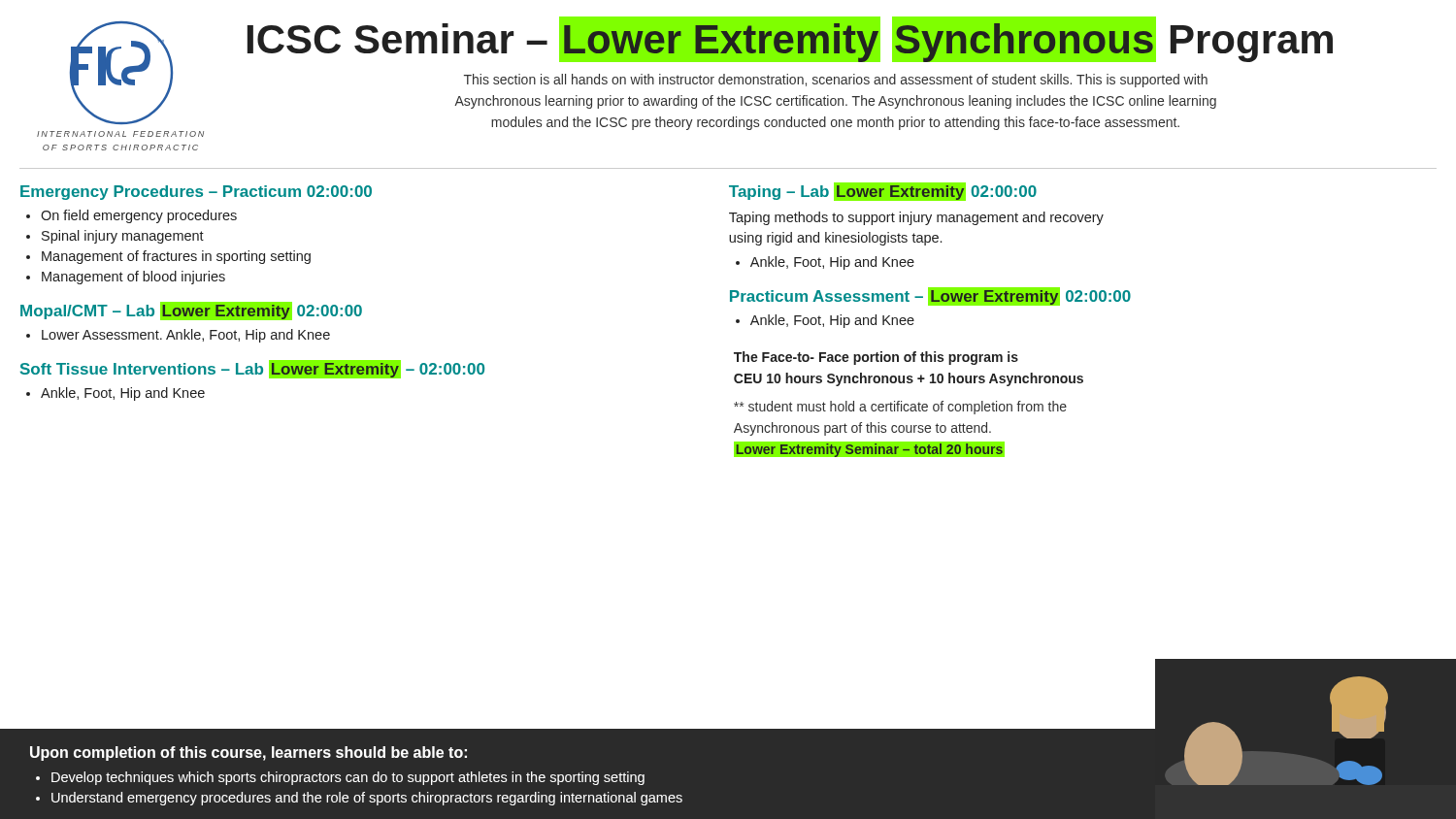
Task: Point to the title beginning "ICSC Seminar – Lower Extremity"
Action: [x=790, y=40]
